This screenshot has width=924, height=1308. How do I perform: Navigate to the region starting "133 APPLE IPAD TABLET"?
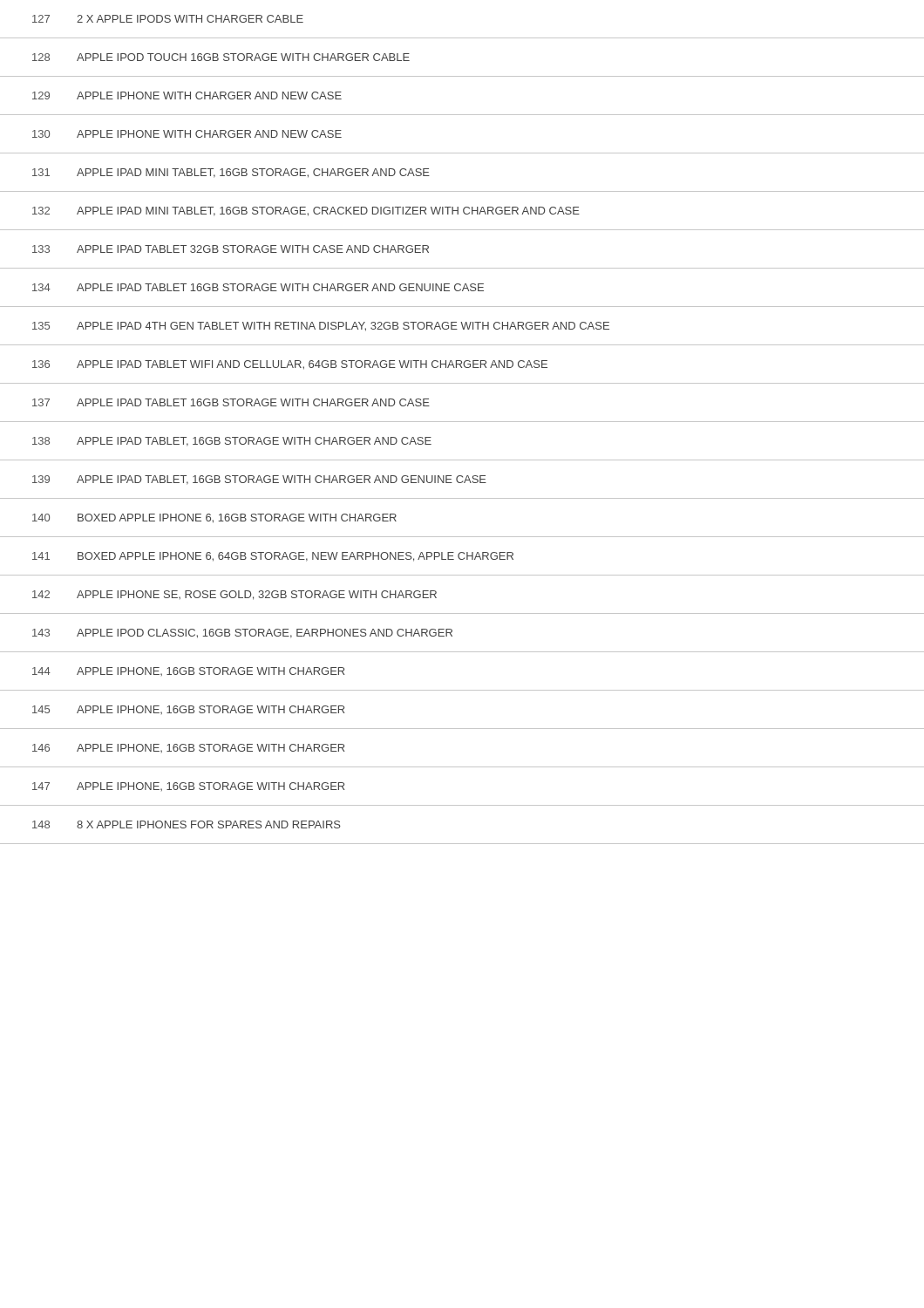pyautogui.click(x=231, y=249)
